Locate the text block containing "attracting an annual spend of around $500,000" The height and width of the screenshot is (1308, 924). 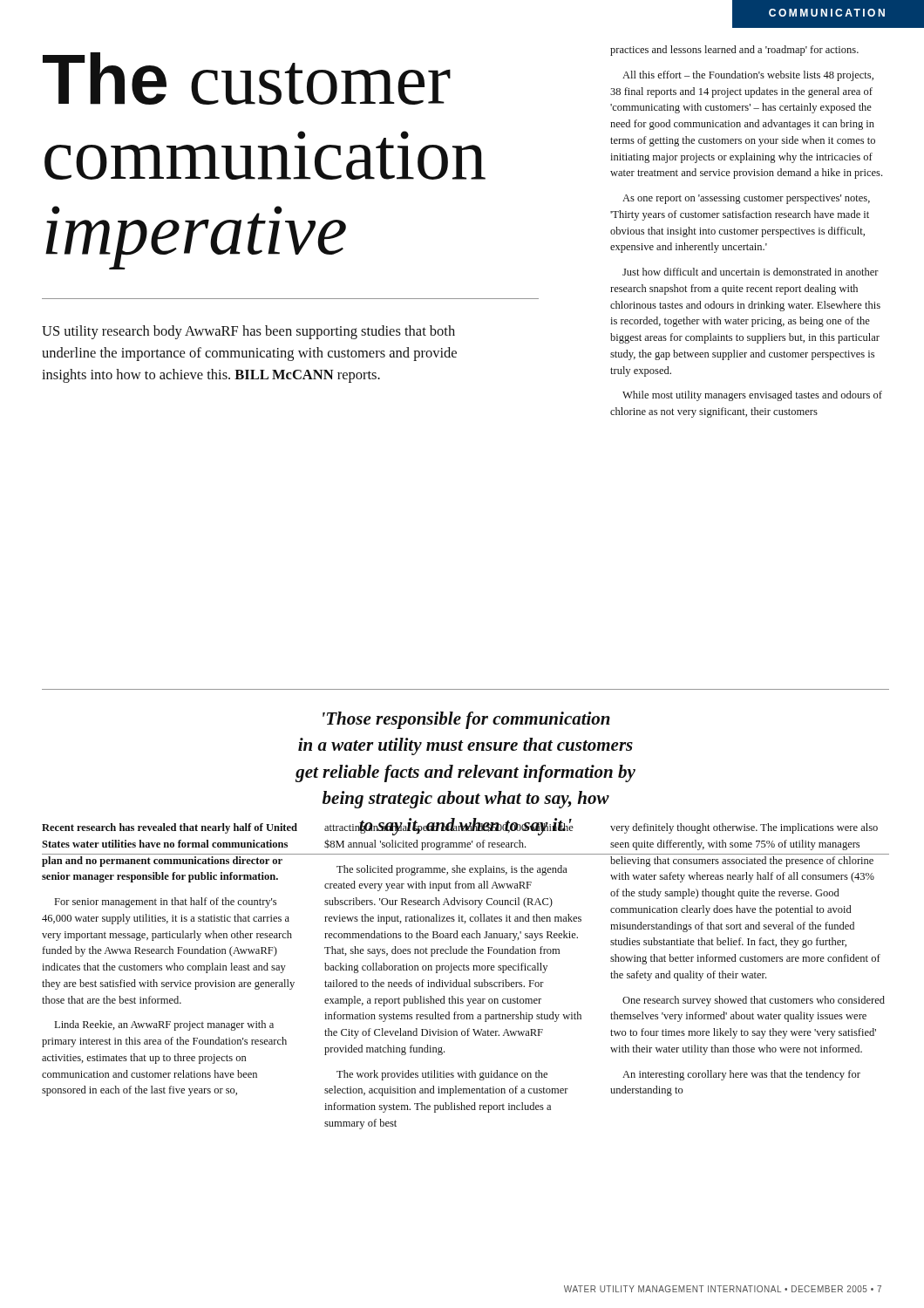coord(453,976)
